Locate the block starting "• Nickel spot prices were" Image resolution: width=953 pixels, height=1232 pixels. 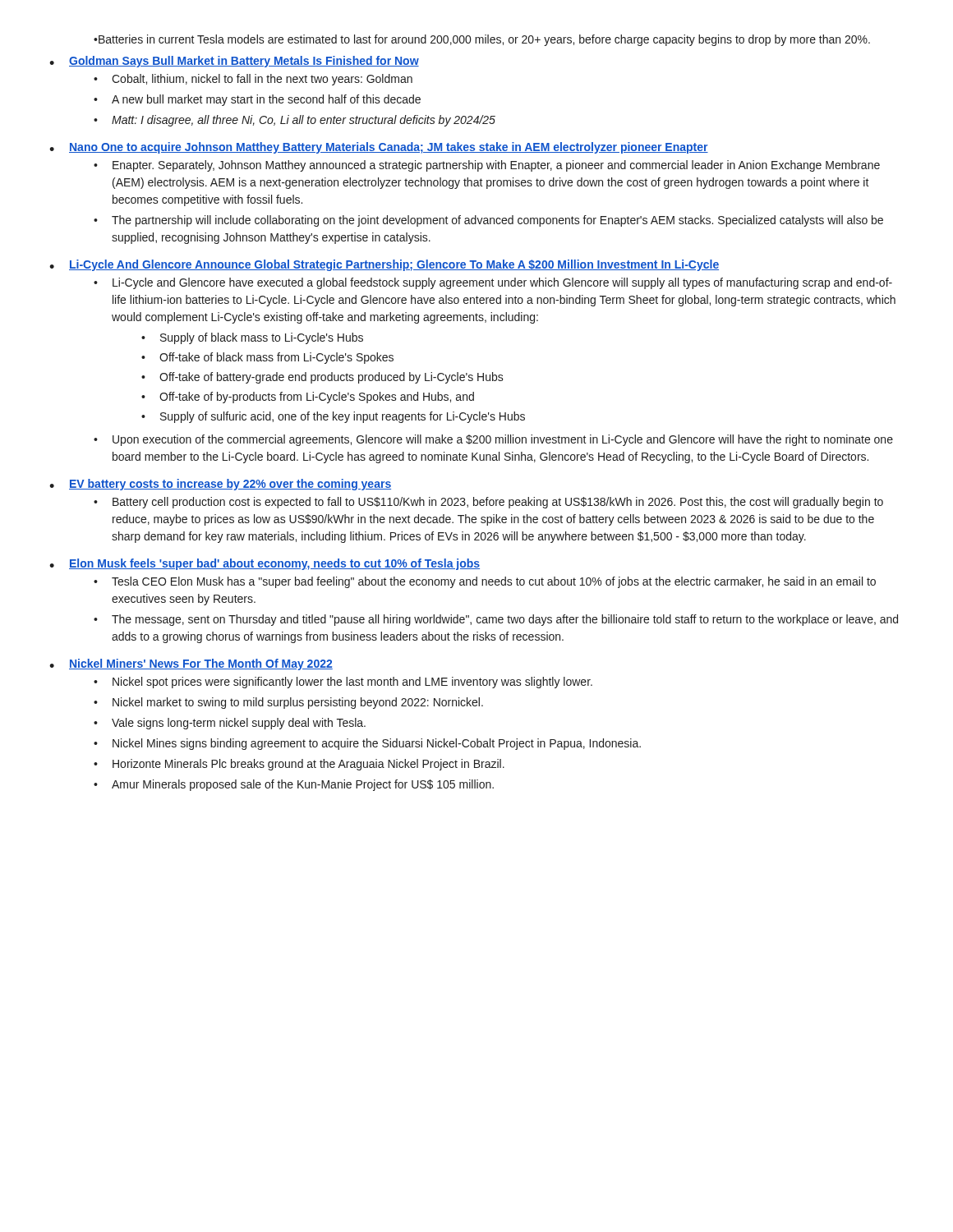[499, 682]
